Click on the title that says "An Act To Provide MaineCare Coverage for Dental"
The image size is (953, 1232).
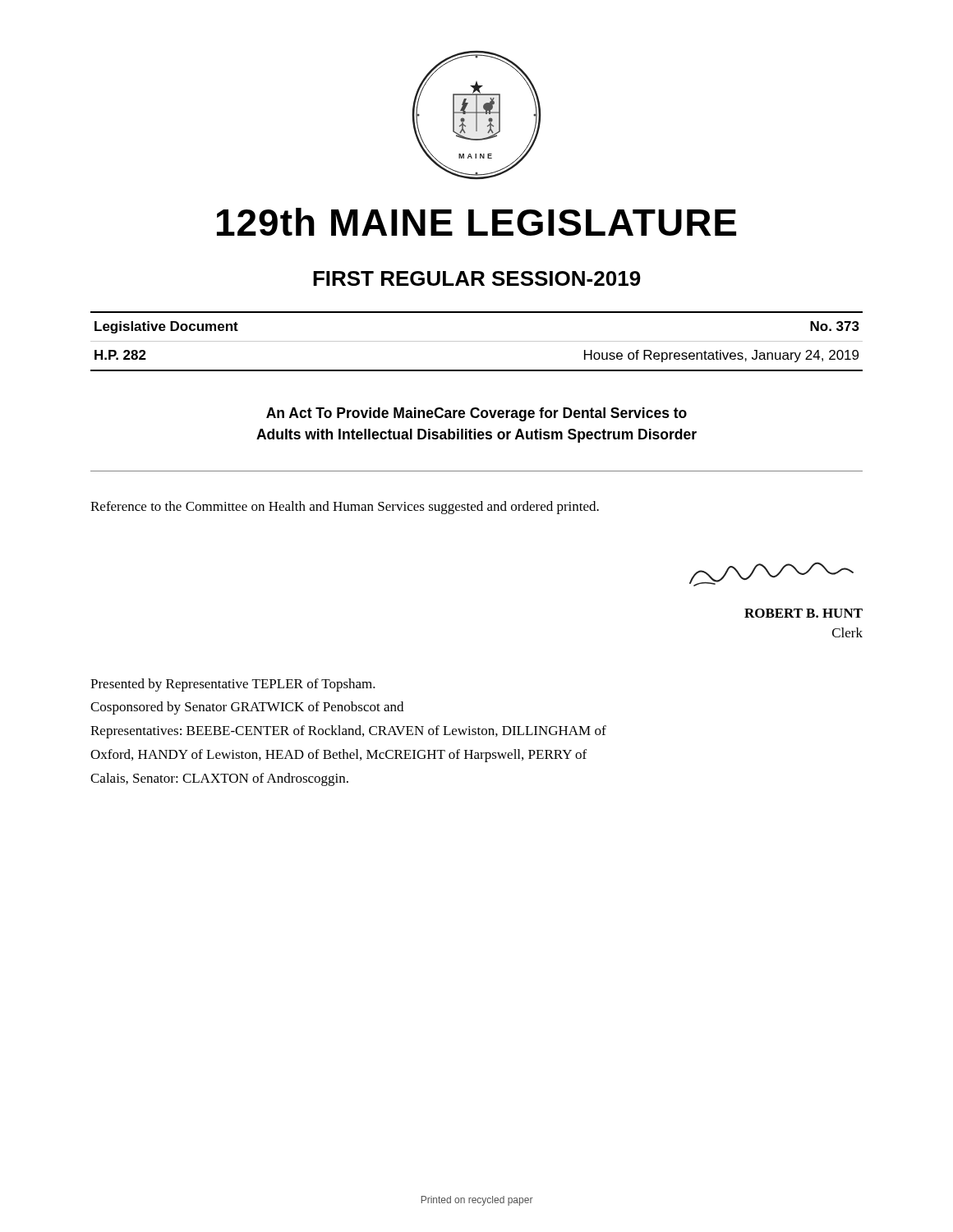point(476,424)
